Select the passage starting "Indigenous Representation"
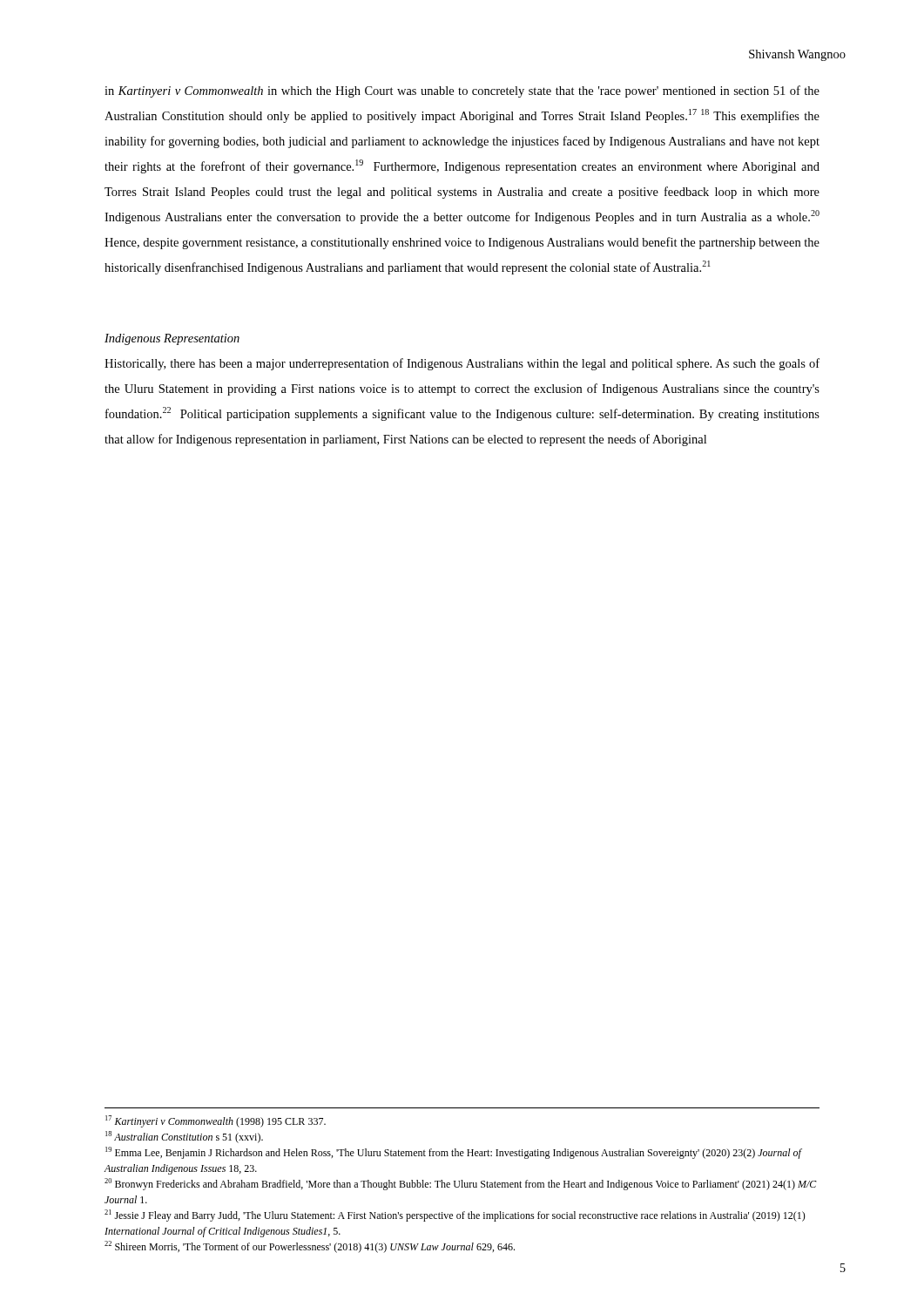The height and width of the screenshot is (1307, 924). point(172,338)
